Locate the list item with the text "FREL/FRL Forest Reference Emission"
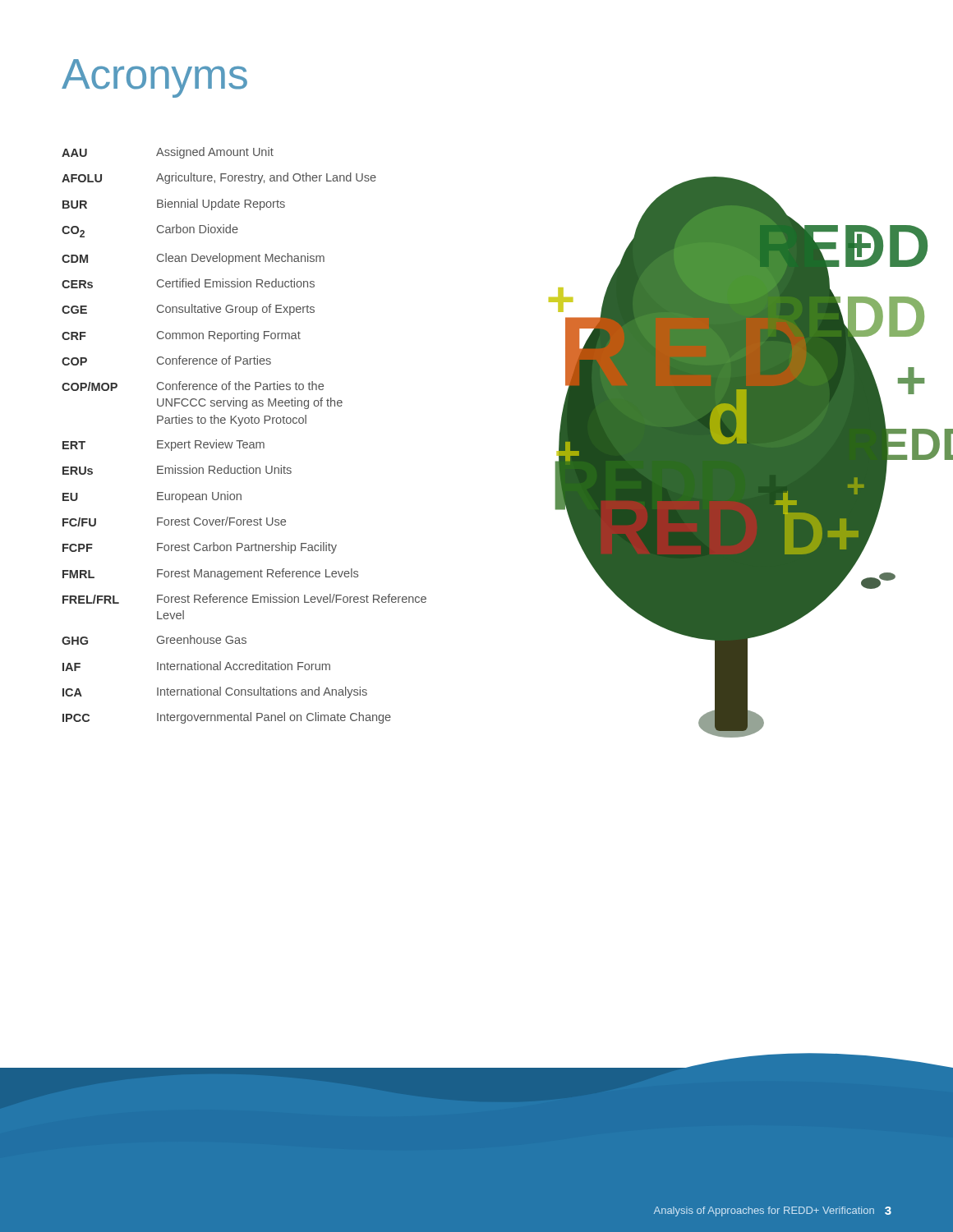This screenshot has height=1232, width=953. 259,607
